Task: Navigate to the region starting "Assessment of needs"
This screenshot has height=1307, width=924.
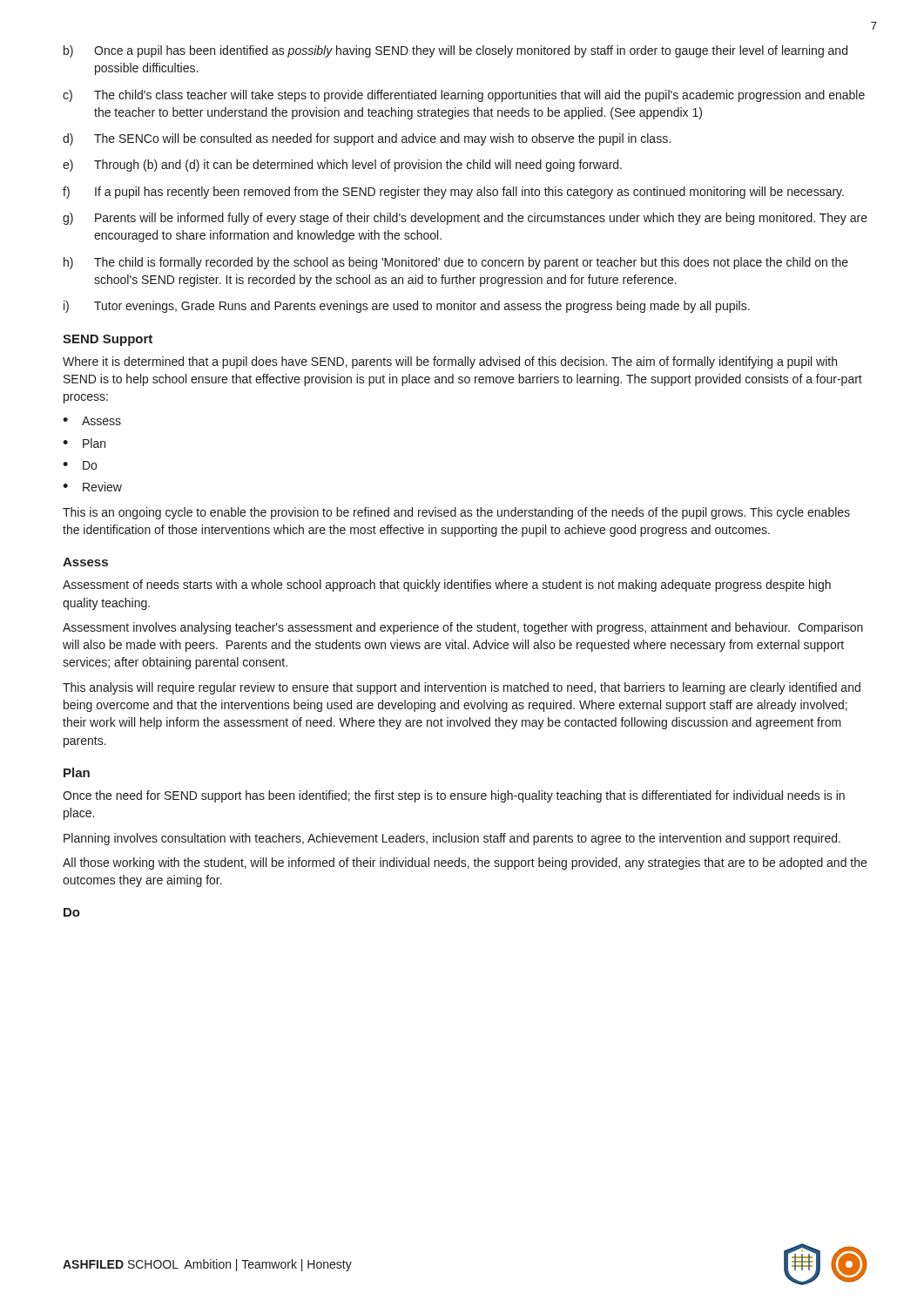Action: (x=447, y=594)
